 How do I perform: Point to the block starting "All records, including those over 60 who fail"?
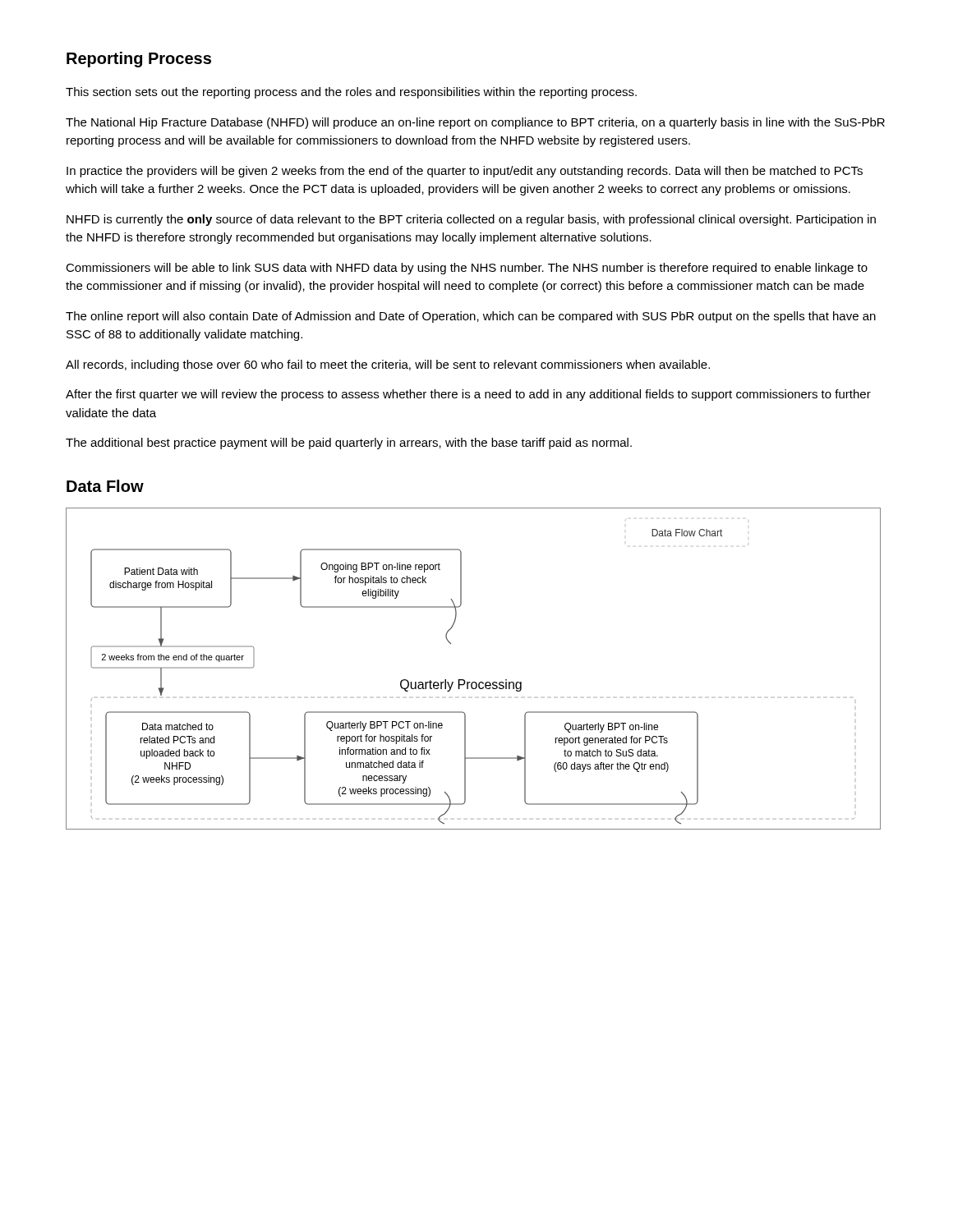tap(388, 364)
